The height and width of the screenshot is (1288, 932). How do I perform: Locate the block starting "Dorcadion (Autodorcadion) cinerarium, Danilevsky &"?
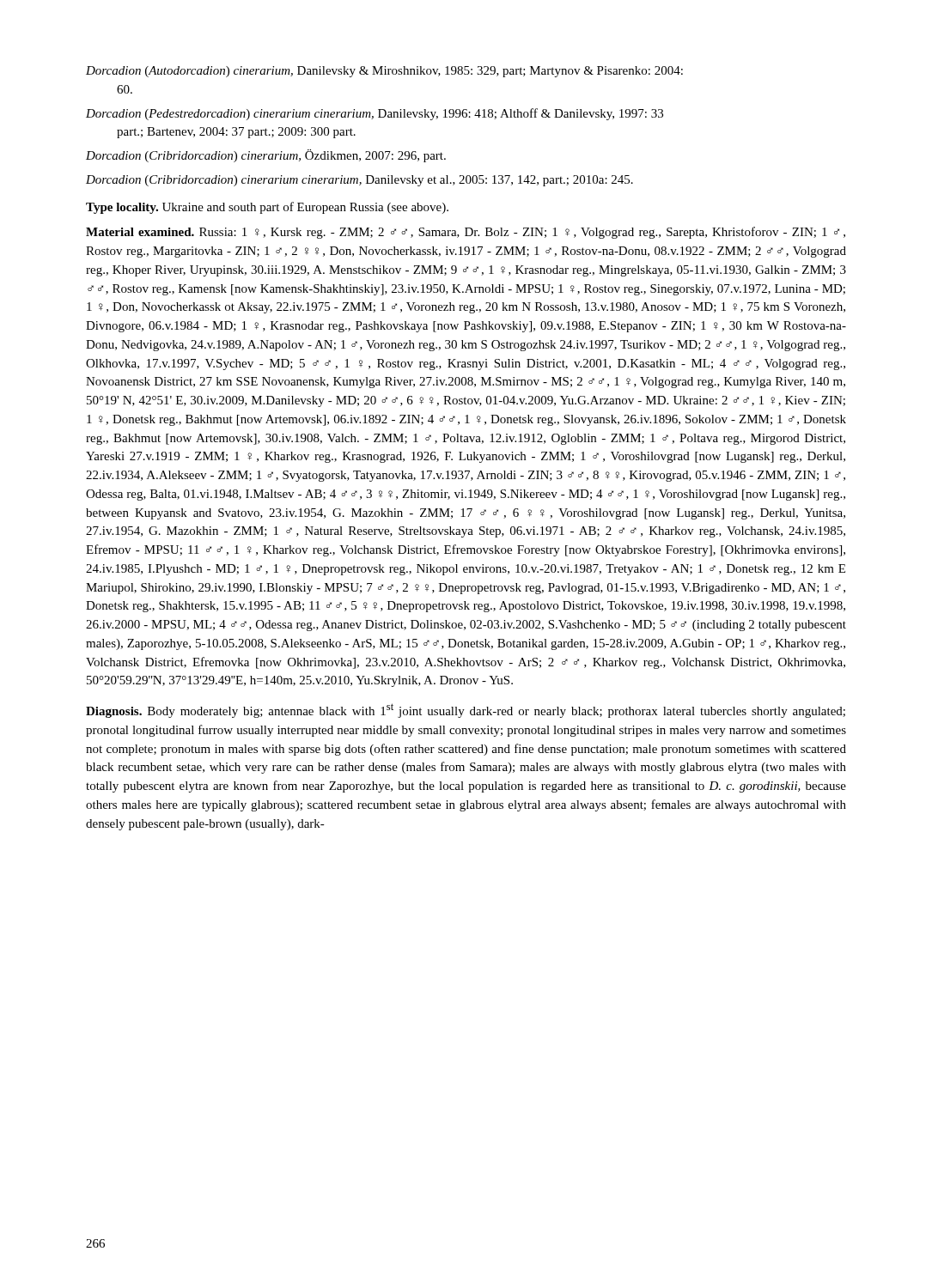(x=466, y=81)
